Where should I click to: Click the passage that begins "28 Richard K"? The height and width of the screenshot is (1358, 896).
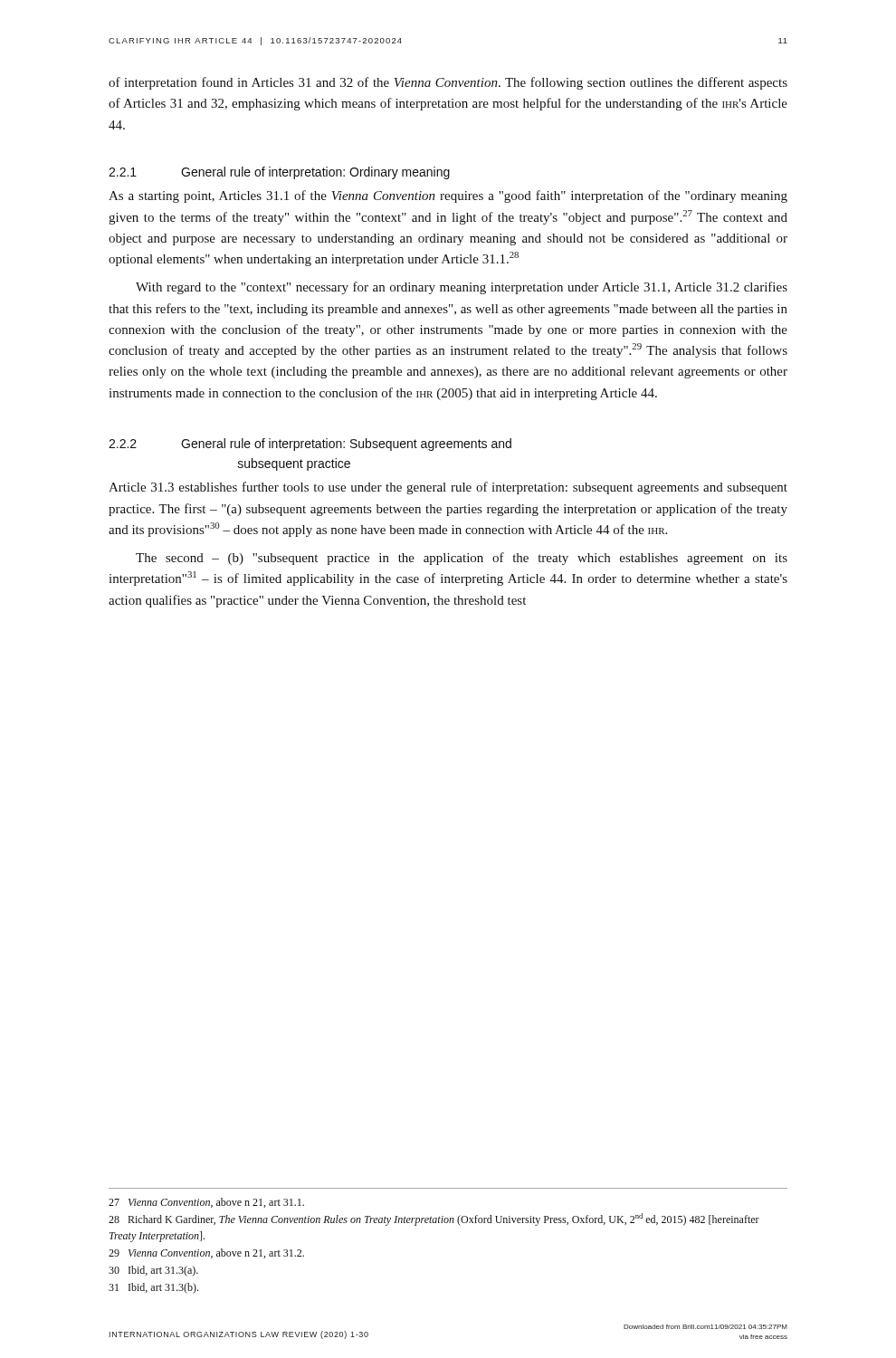pos(434,1227)
